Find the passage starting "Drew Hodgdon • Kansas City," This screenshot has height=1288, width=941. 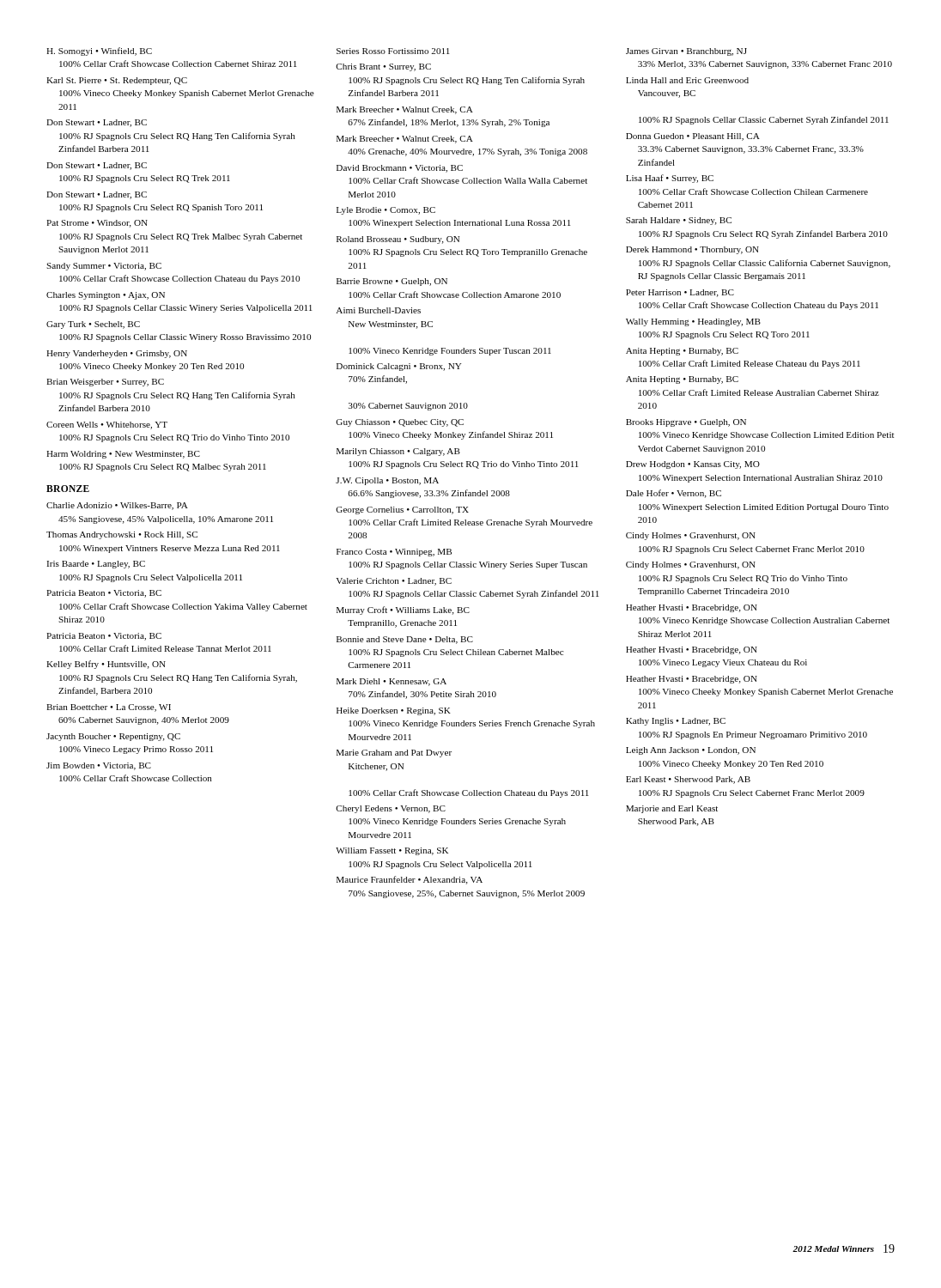760,471
